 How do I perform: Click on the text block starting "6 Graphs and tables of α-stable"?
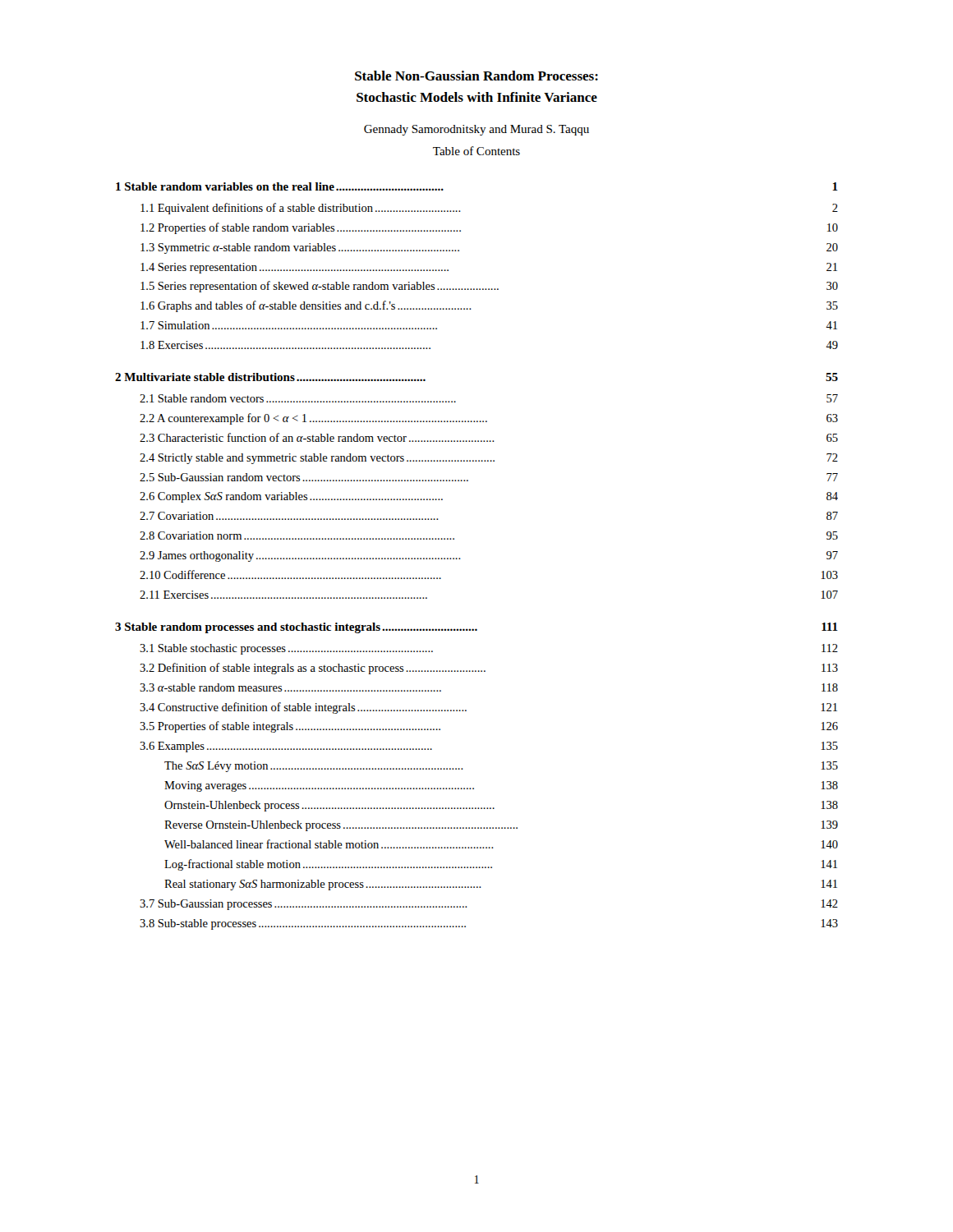click(x=304, y=306)
